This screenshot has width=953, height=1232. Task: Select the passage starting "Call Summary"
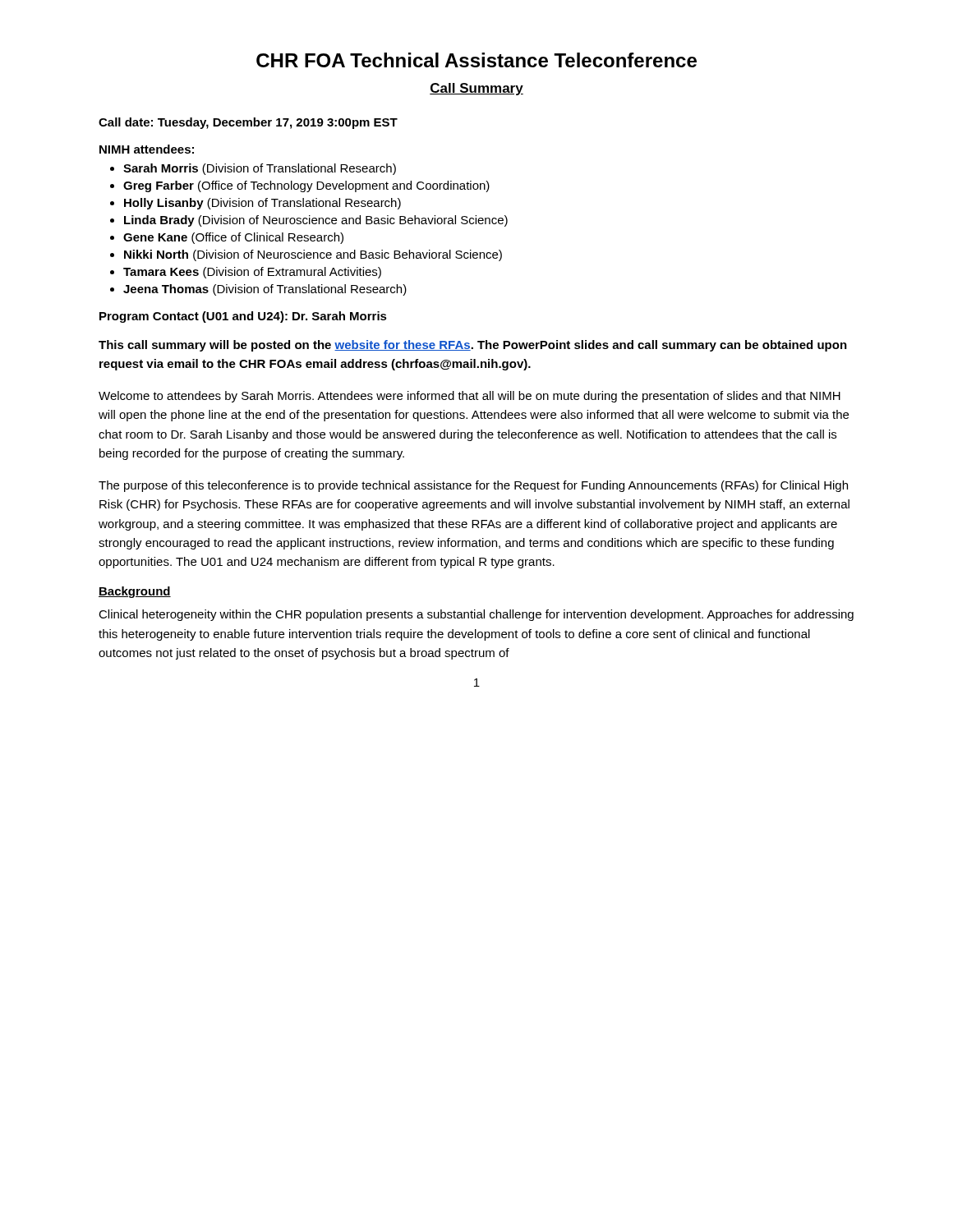tap(476, 88)
